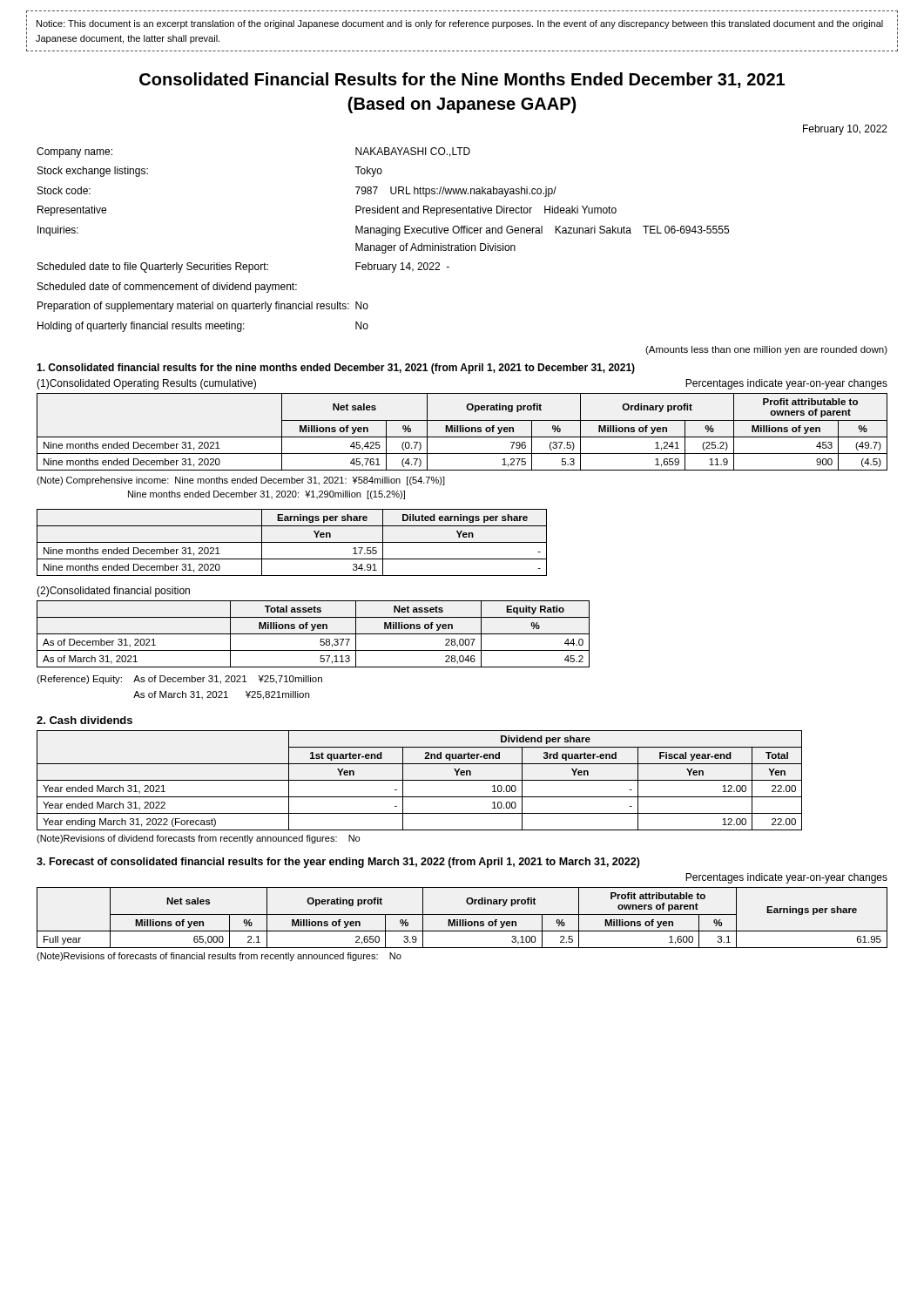Viewport: 924px width, 1307px height.
Task: Navigate to the text block starting "(Amounts less than one million yen are"
Action: pyautogui.click(x=766, y=349)
